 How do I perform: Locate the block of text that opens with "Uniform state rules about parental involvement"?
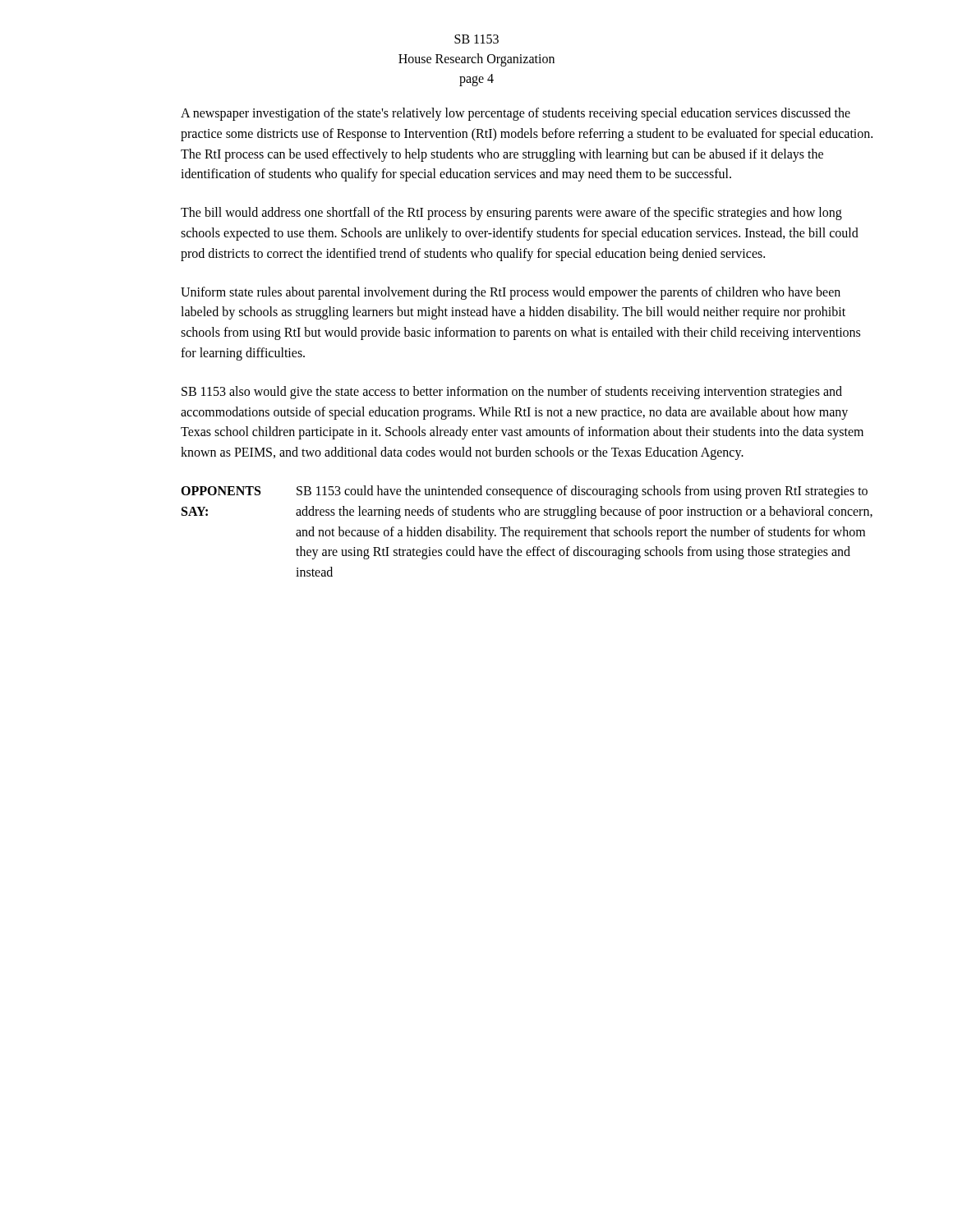coord(521,322)
